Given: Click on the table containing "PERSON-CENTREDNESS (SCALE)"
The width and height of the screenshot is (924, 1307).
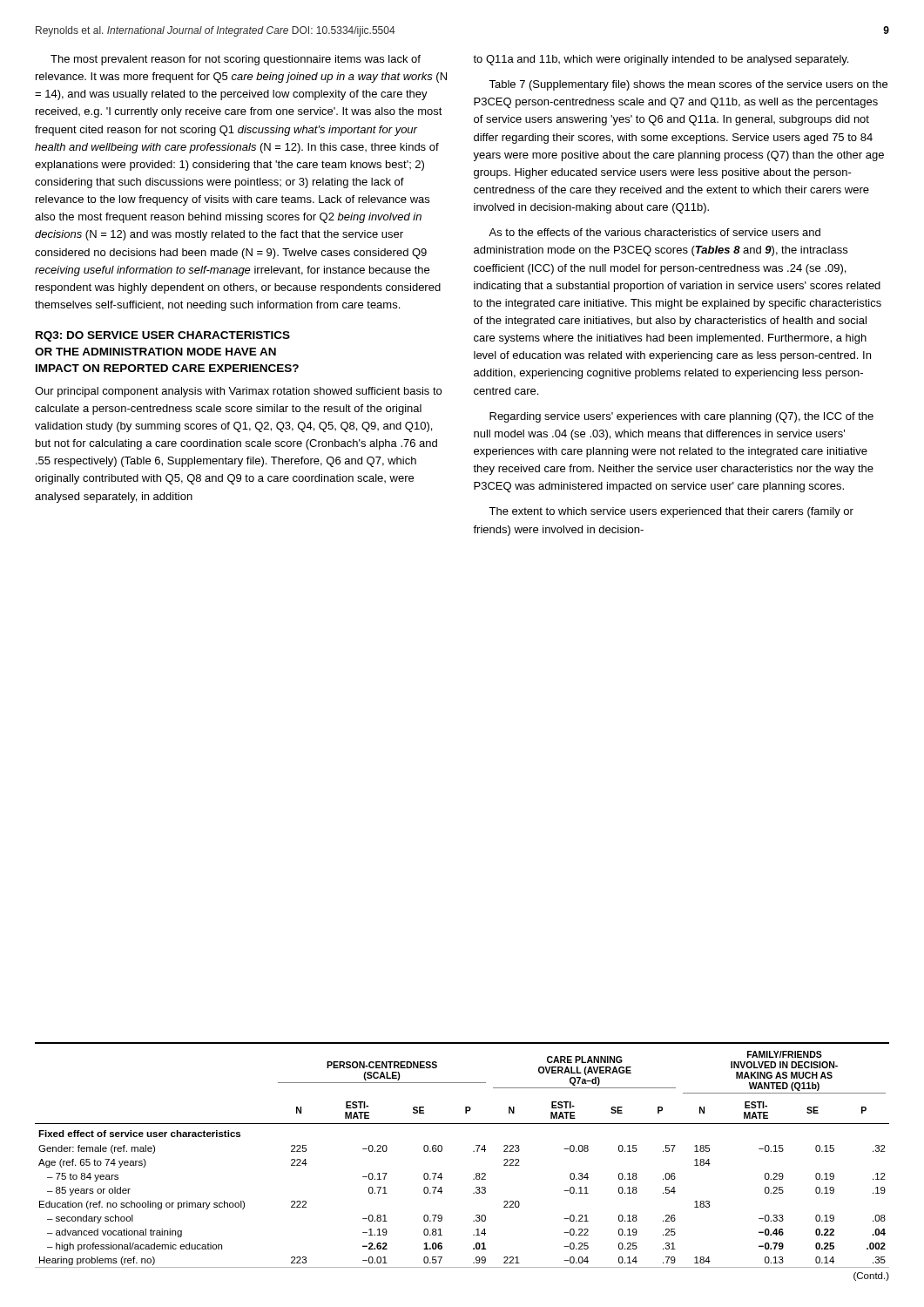Looking at the screenshot, I should click(x=462, y=1161).
